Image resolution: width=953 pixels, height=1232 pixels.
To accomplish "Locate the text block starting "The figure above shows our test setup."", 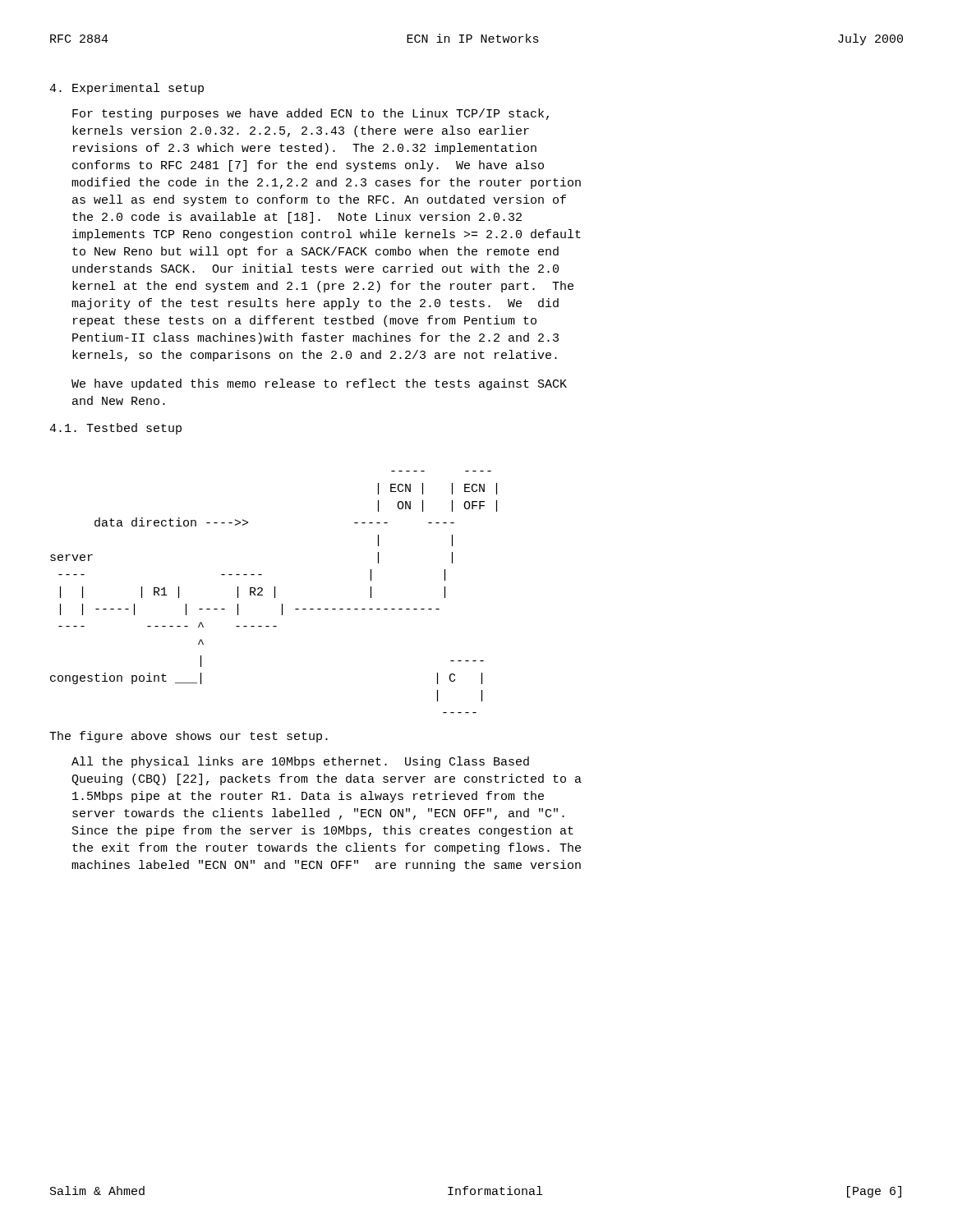I will (190, 737).
